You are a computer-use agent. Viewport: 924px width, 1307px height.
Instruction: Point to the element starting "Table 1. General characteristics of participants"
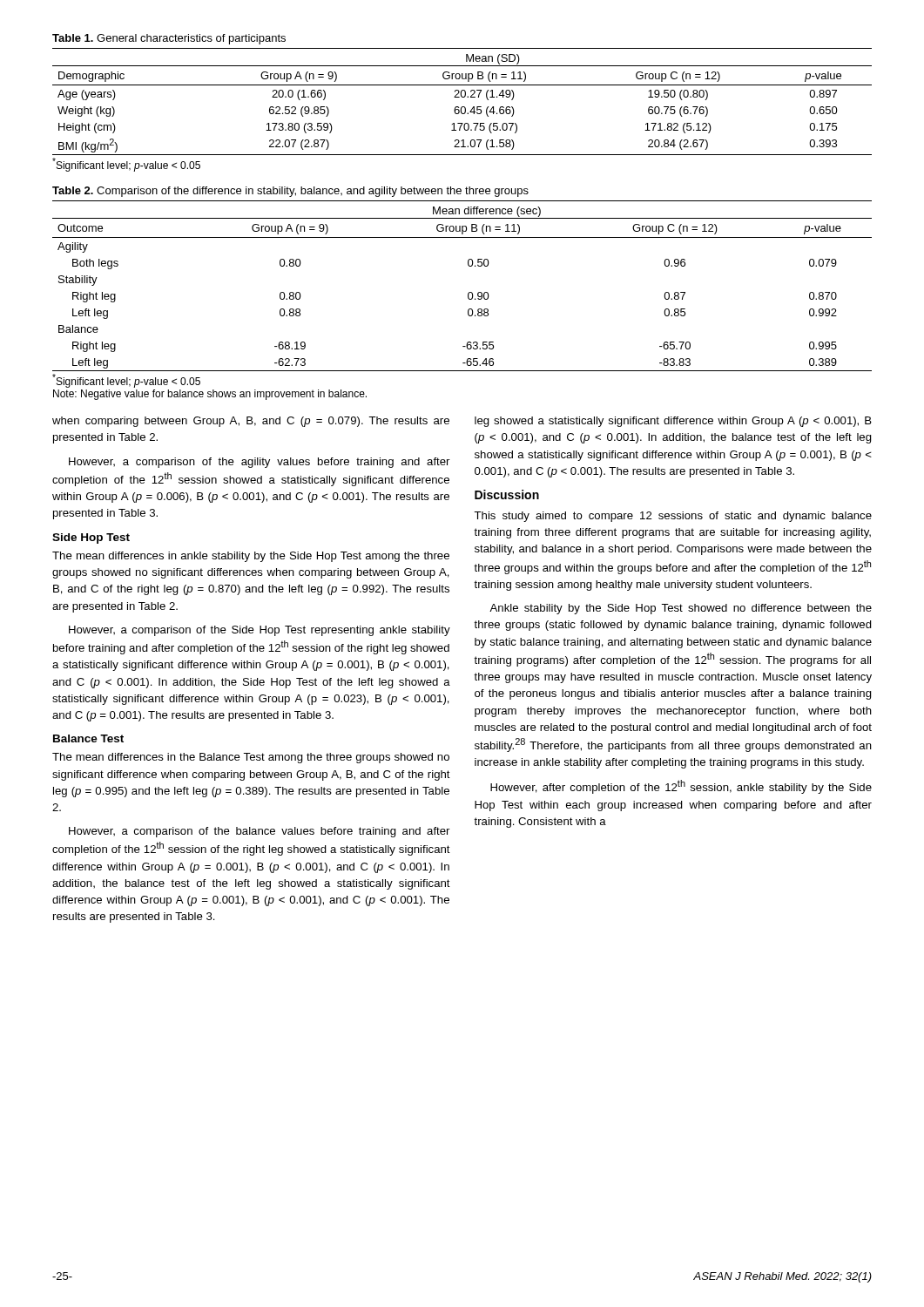[169, 38]
